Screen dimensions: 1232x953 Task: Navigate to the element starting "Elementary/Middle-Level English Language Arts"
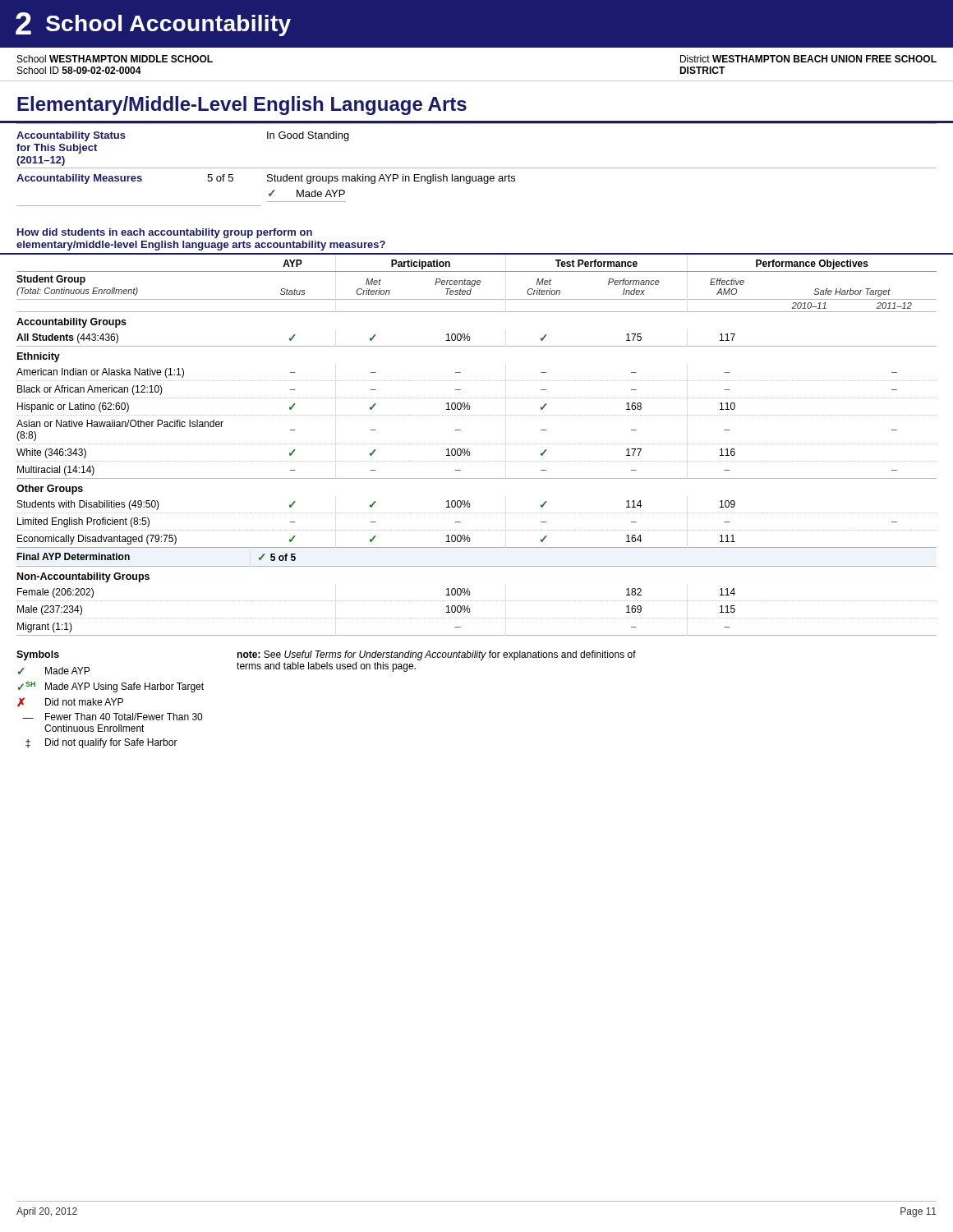pos(242,104)
